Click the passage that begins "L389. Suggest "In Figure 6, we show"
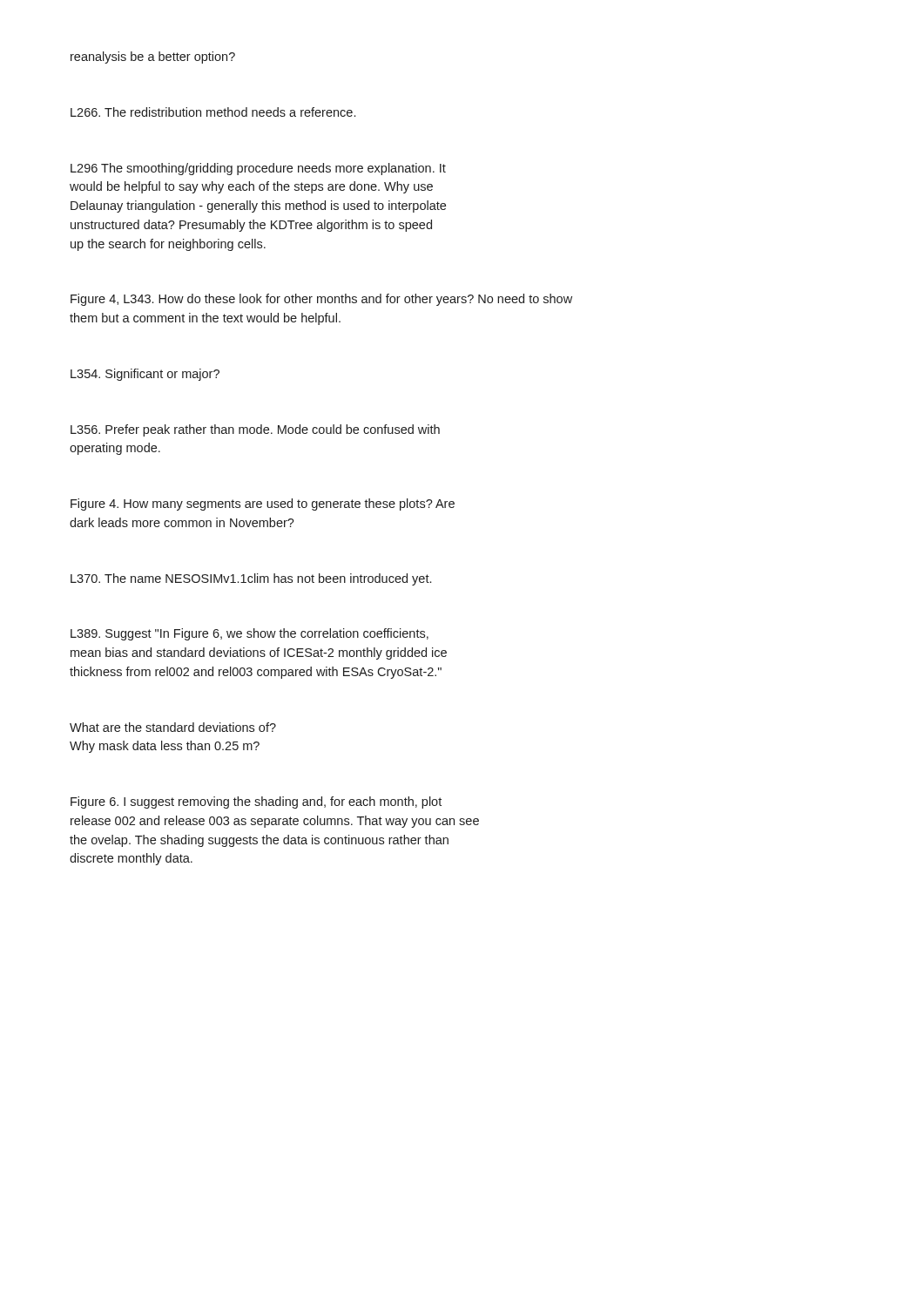Viewport: 924px width, 1307px height. (x=258, y=653)
